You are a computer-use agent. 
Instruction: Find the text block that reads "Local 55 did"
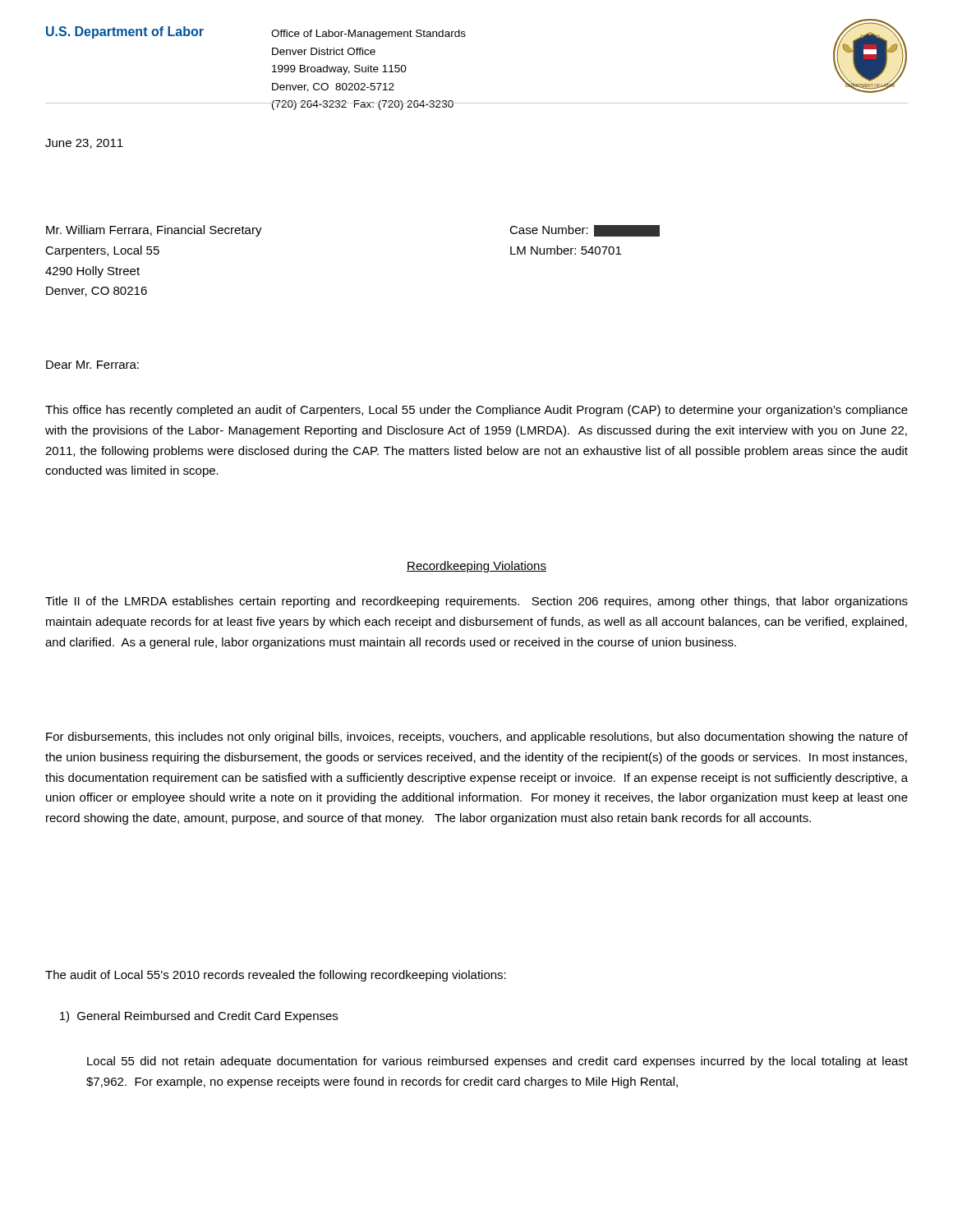click(497, 1071)
